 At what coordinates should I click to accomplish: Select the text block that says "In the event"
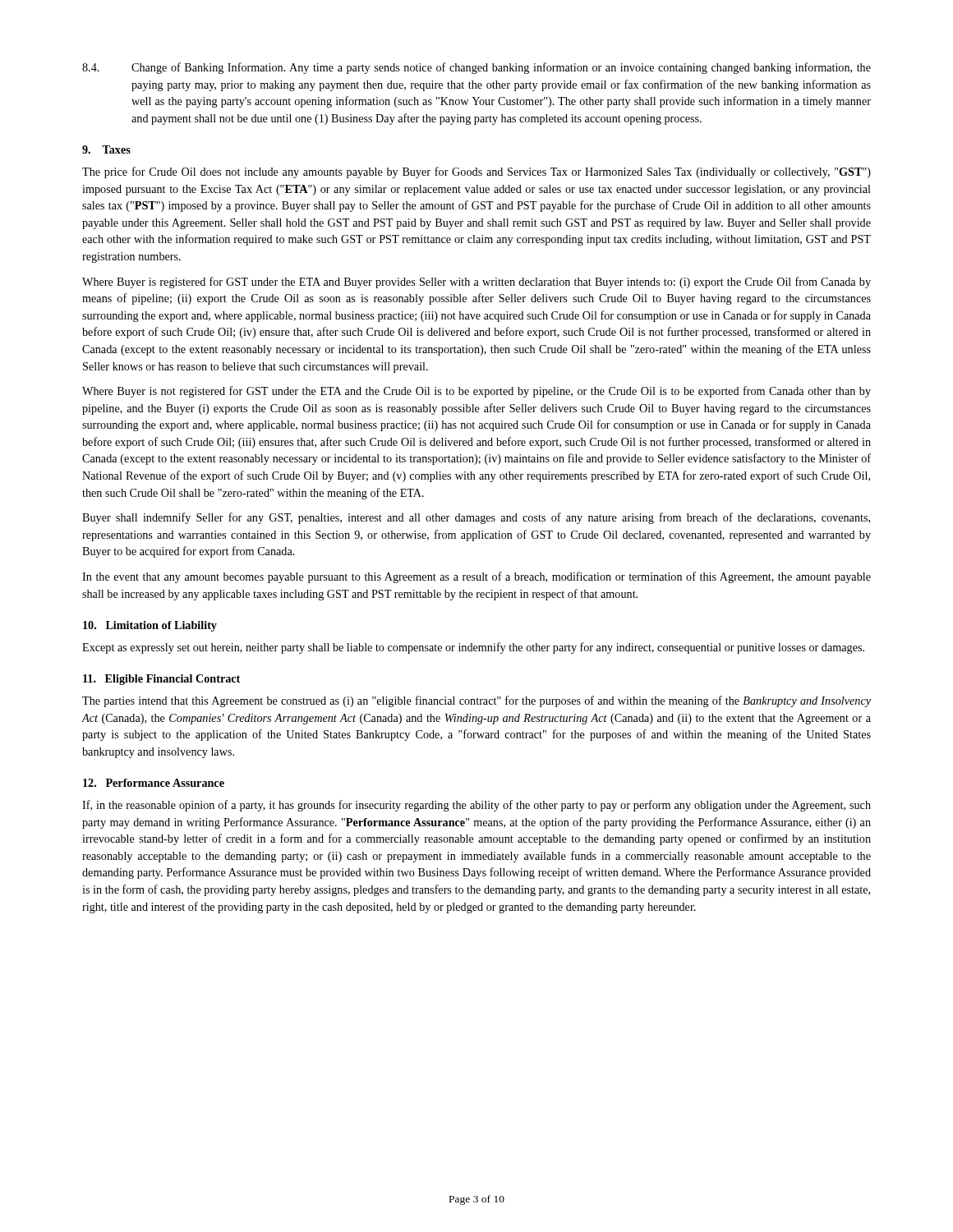476,585
